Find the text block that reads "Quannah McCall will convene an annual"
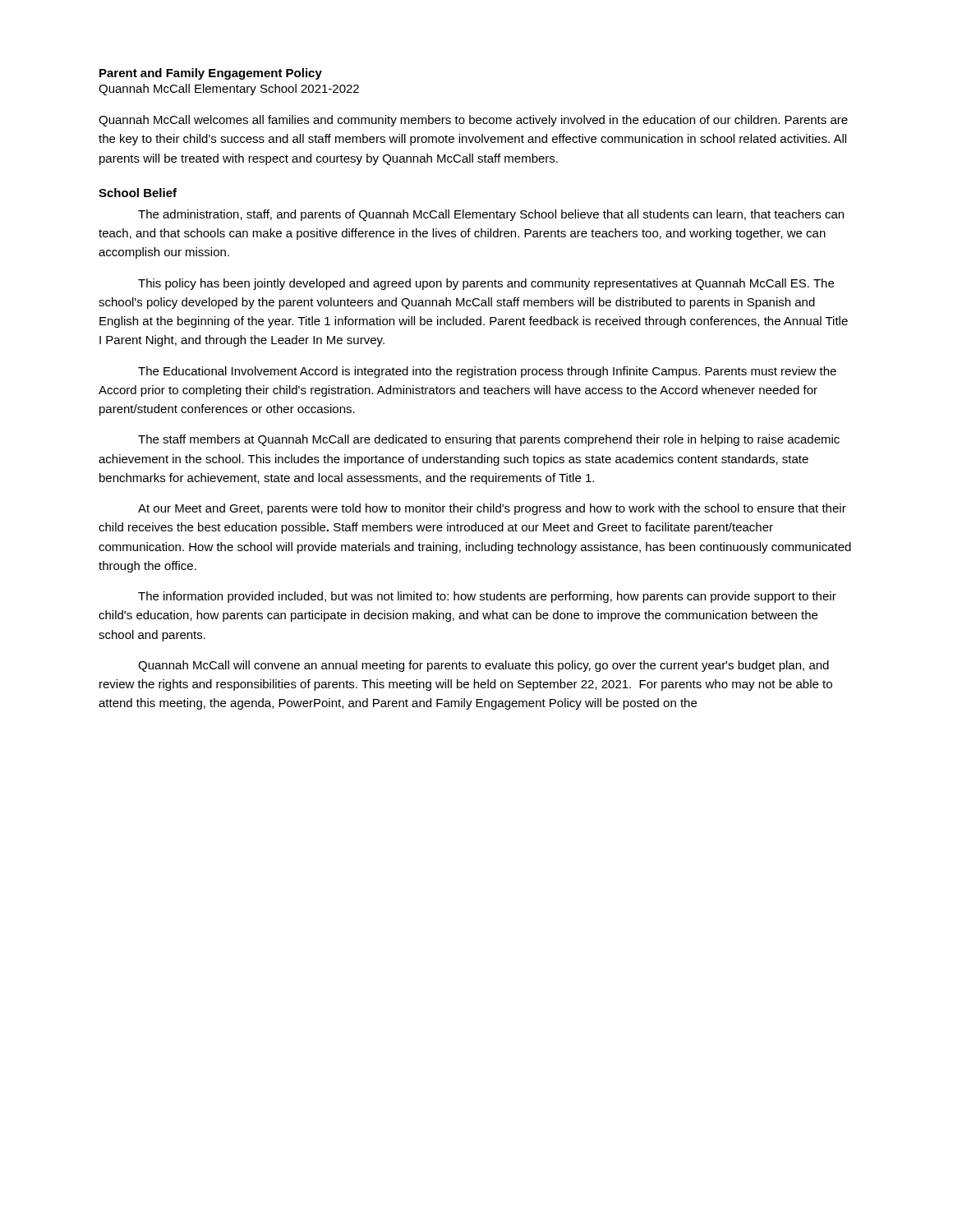953x1232 pixels. pos(466,684)
